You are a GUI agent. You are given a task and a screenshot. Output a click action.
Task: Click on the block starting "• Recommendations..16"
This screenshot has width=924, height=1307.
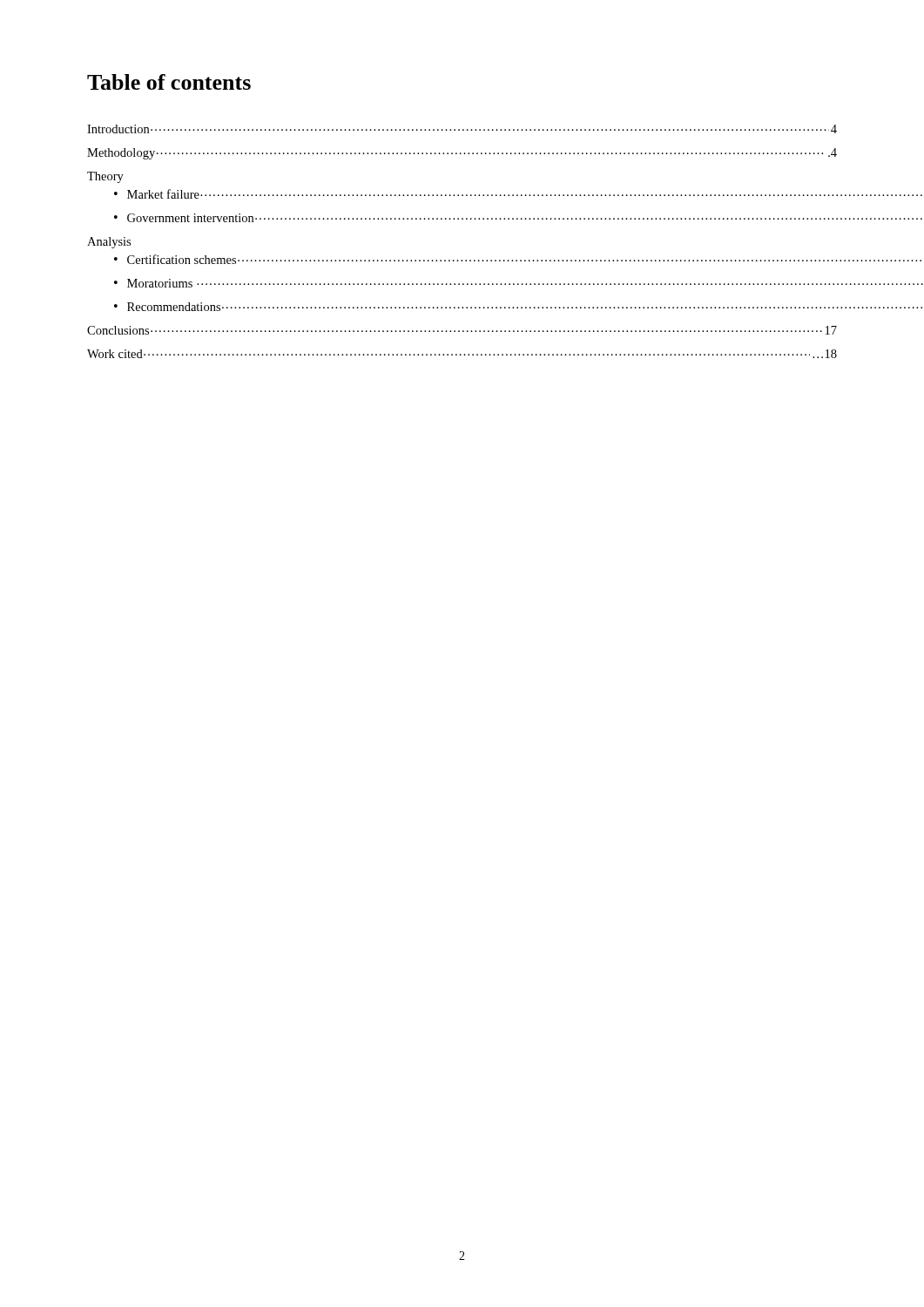(475, 307)
